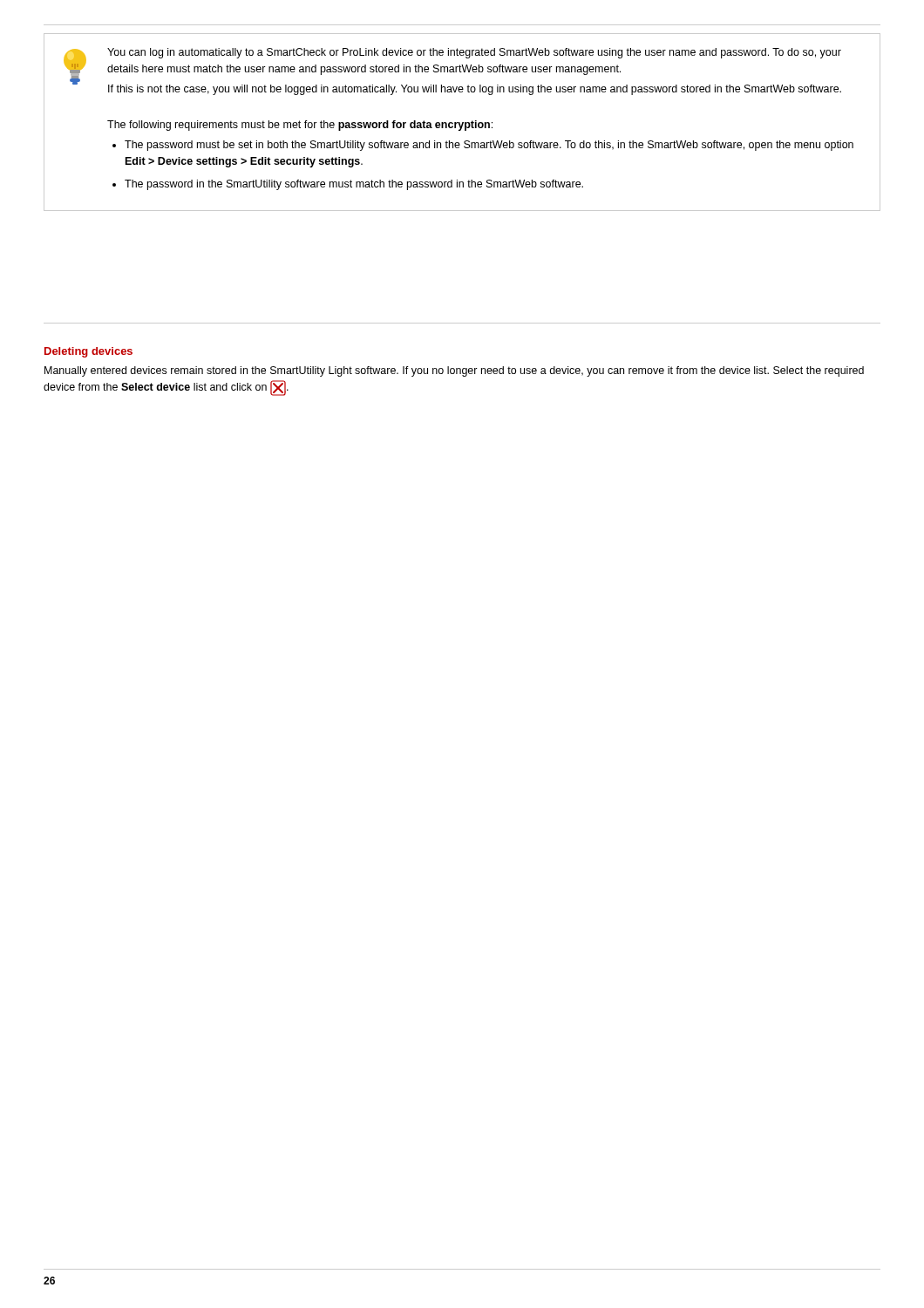Locate the block of text that opens with "Manually entered devices remain"
The image size is (924, 1308).
tap(454, 380)
